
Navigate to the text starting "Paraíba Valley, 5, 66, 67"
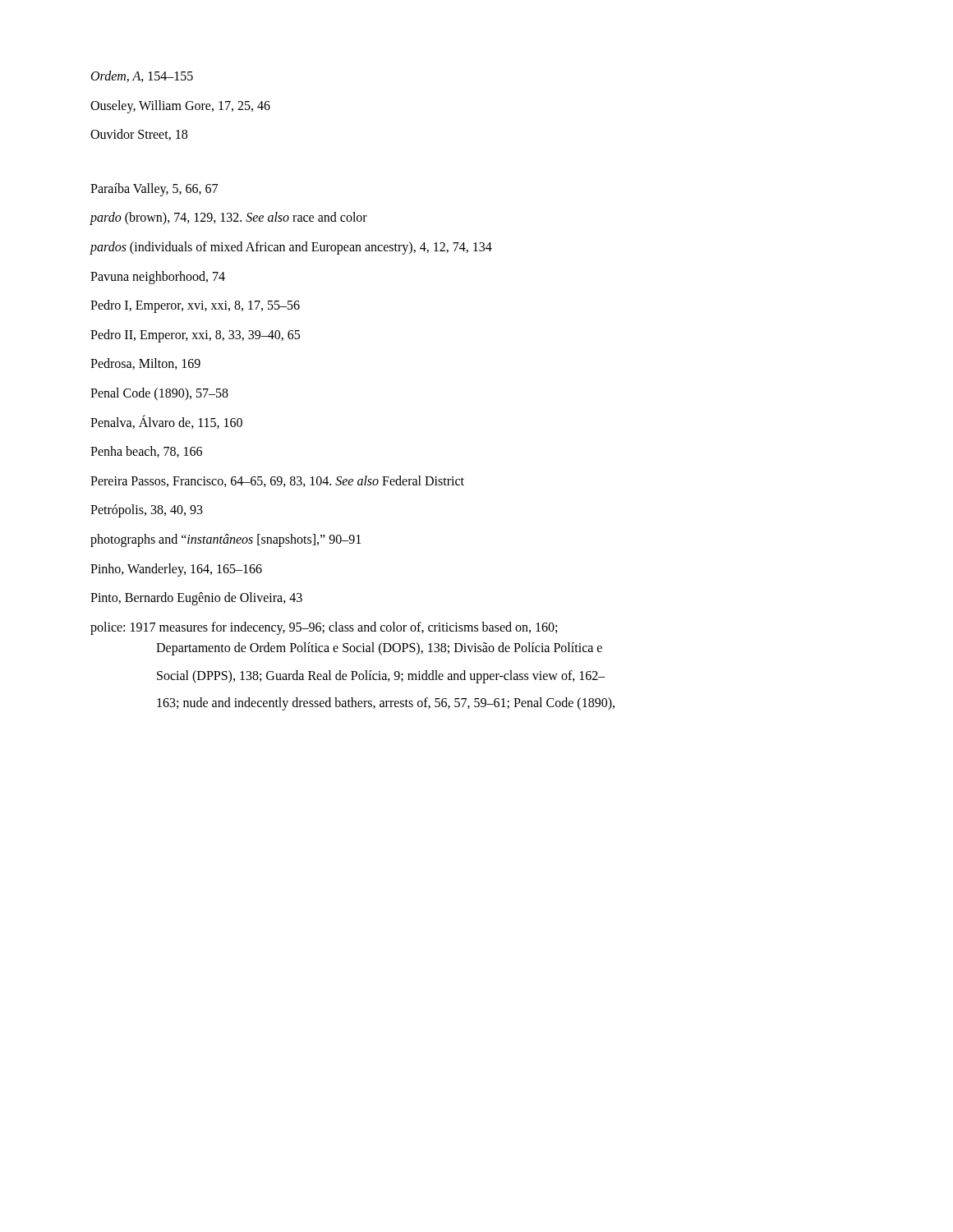click(154, 188)
